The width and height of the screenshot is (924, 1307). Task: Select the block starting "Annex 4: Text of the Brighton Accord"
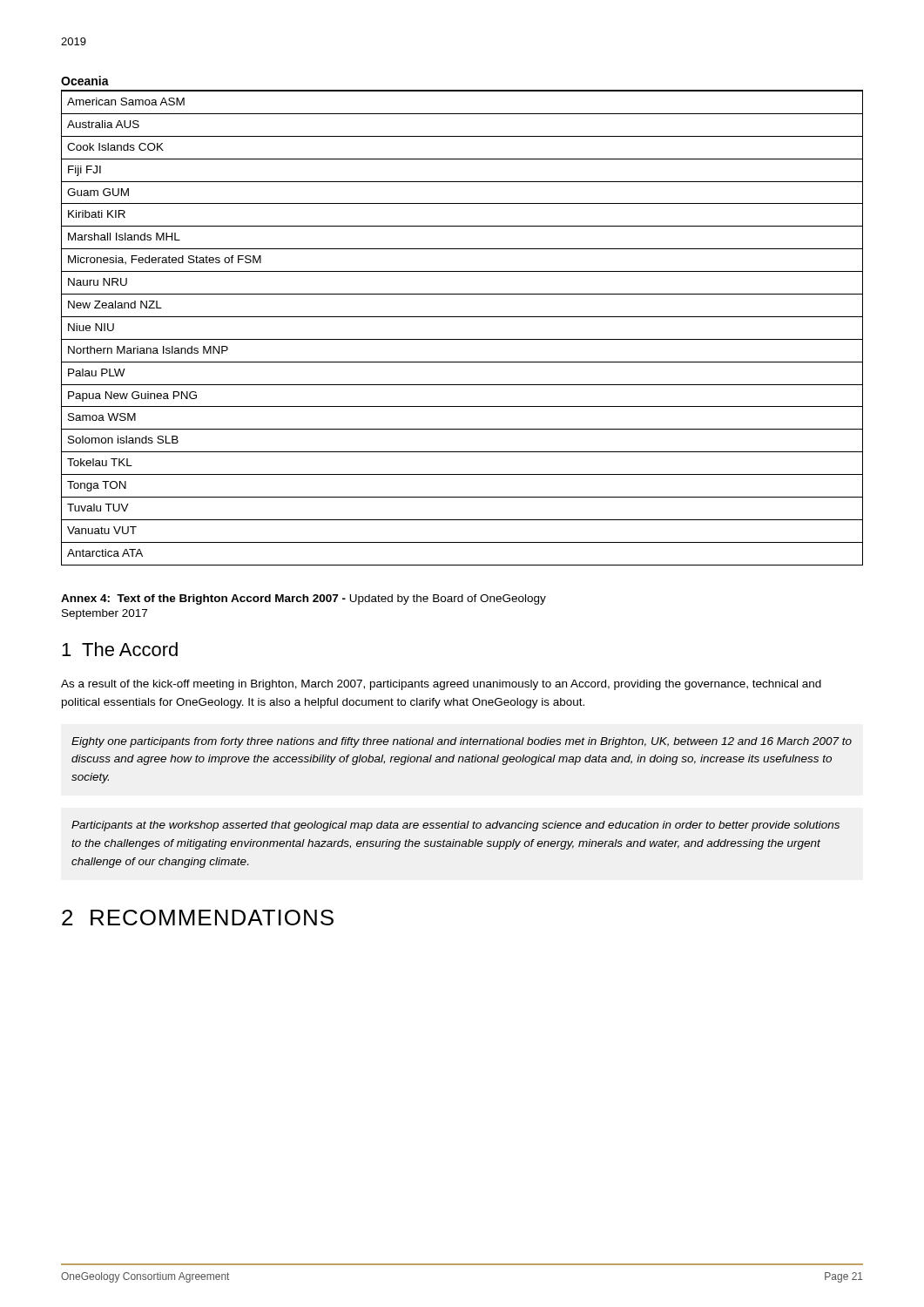tap(303, 598)
